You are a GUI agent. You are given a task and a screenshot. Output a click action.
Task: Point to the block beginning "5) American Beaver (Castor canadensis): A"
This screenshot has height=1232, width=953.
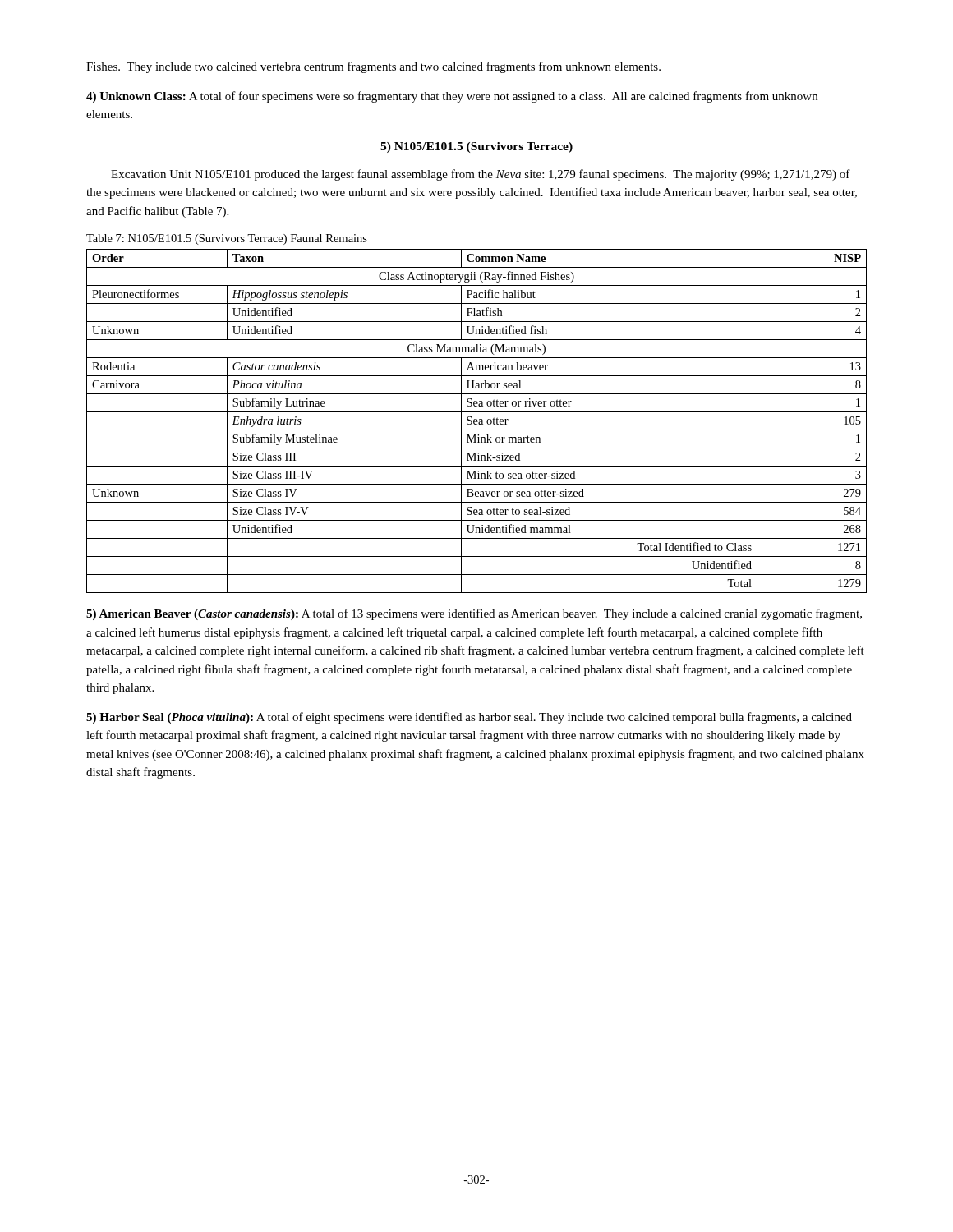[475, 650]
